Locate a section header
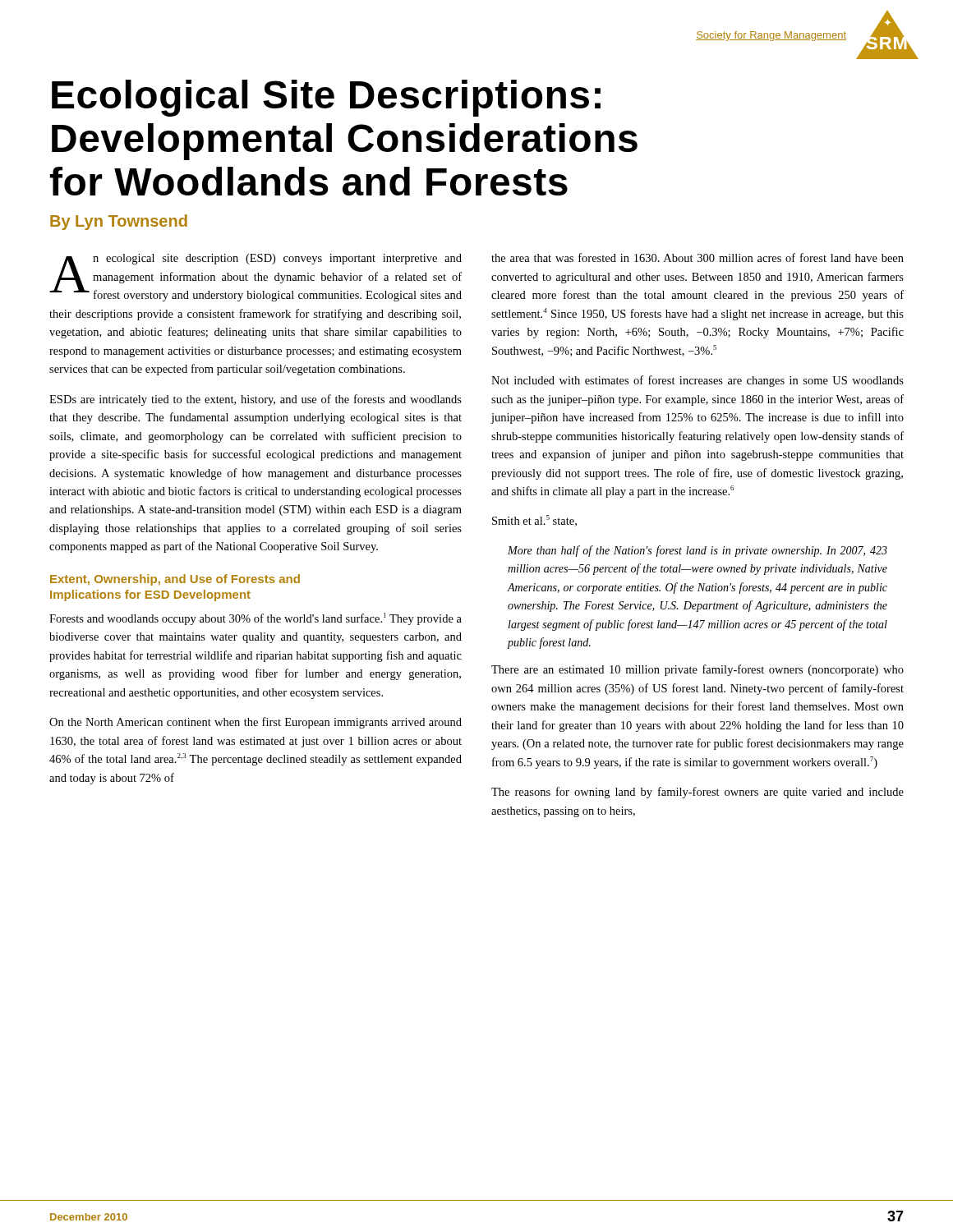 175,587
